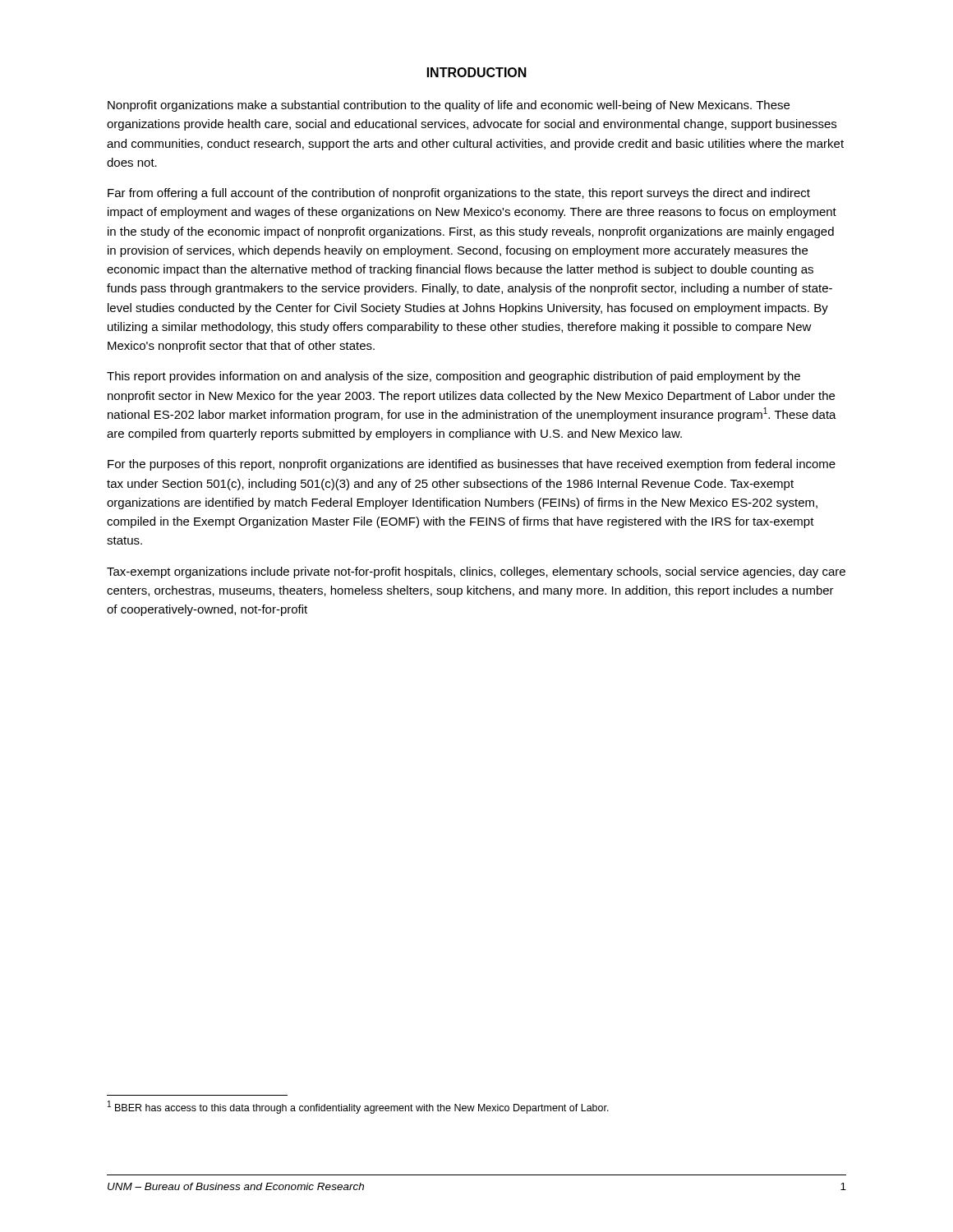The height and width of the screenshot is (1232, 953).
Task: Click on the text block that says "Tax-exempt organizations include private not-for-profit hospitals, clinics, colleges,"
Action: (476, 590)
